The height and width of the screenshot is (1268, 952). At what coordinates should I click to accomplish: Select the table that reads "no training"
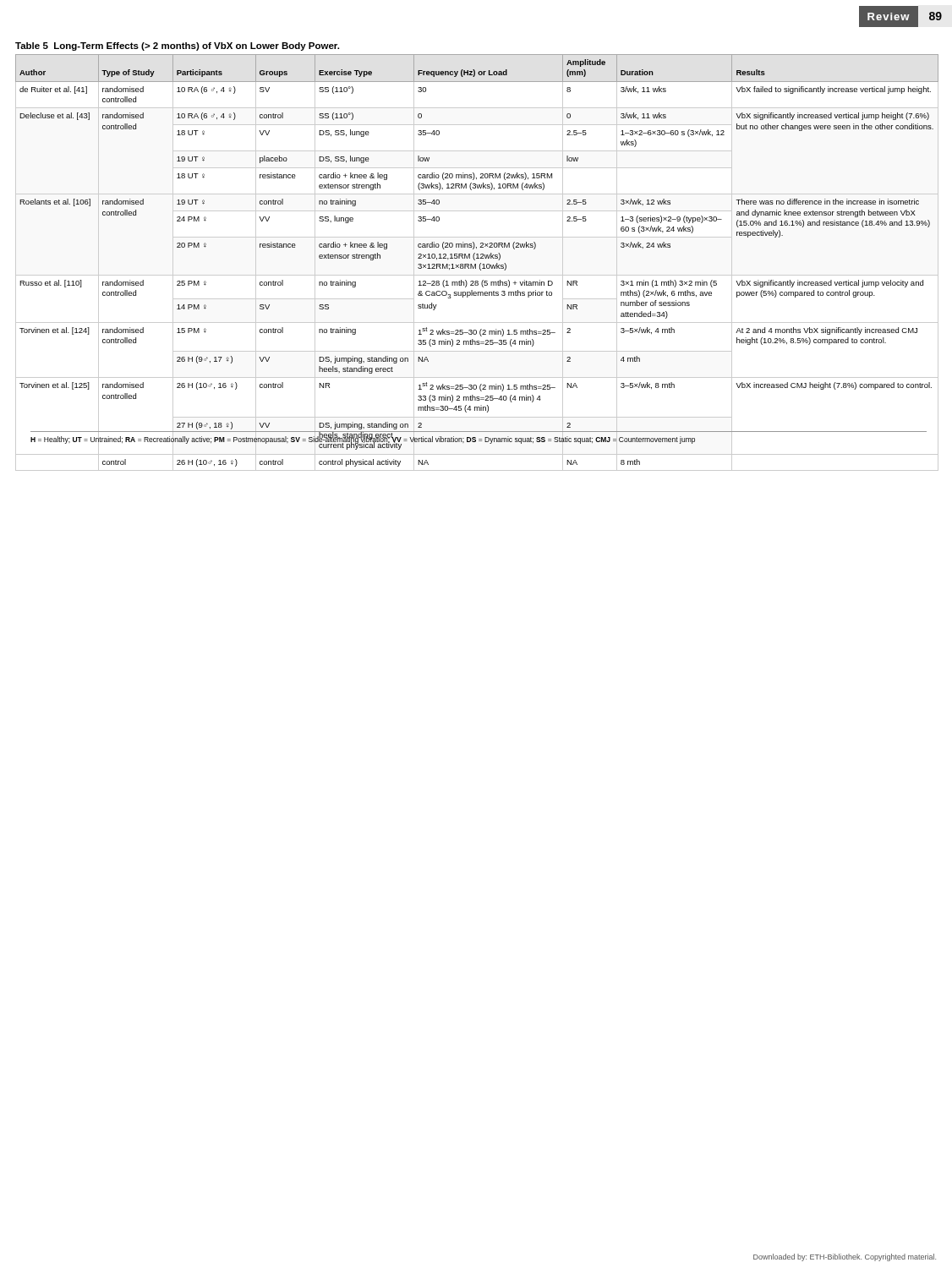[x=477, y=262]
